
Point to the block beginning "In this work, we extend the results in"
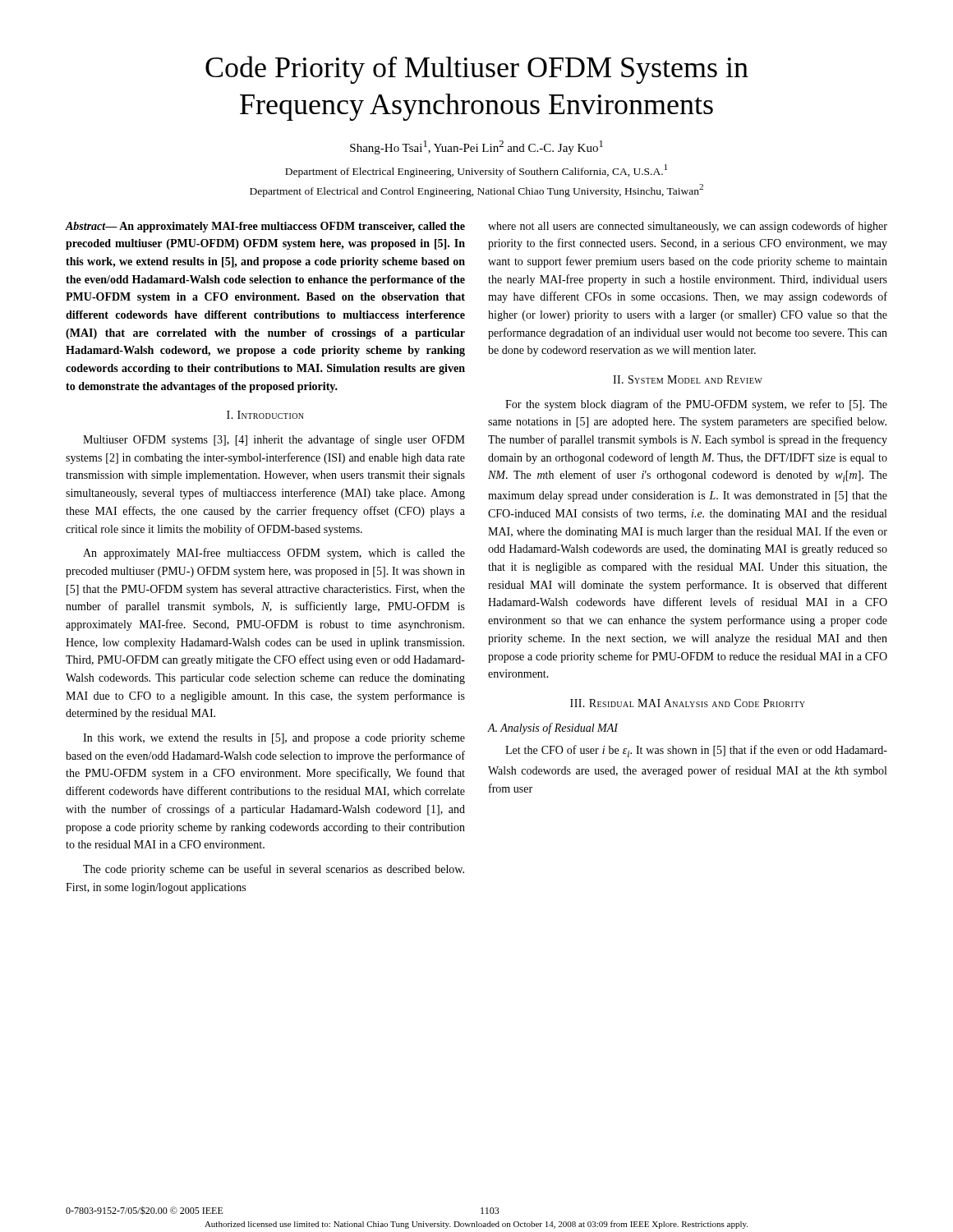[265, 791]
